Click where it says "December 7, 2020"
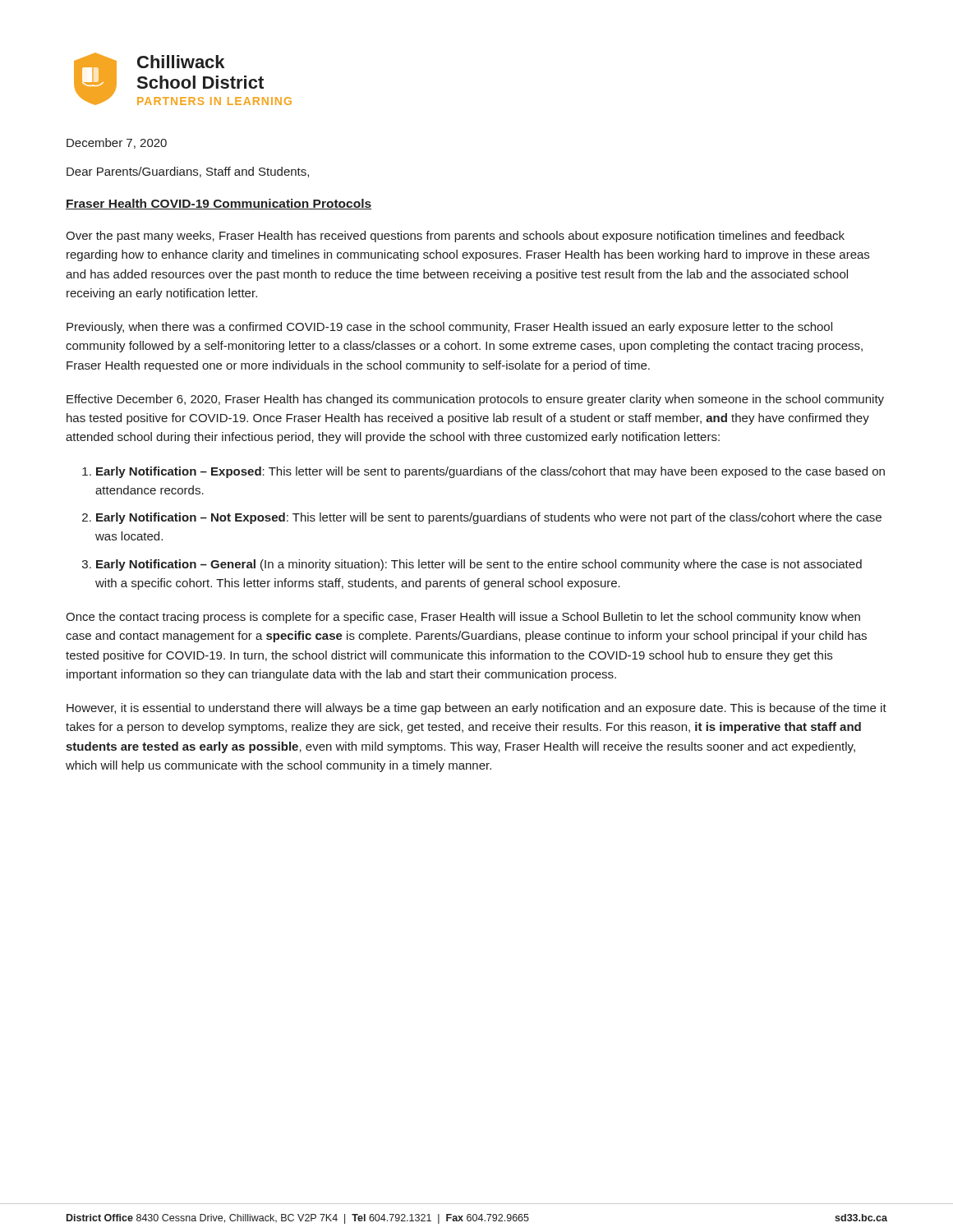This screenshot has width=953, height=1232. 116,142
